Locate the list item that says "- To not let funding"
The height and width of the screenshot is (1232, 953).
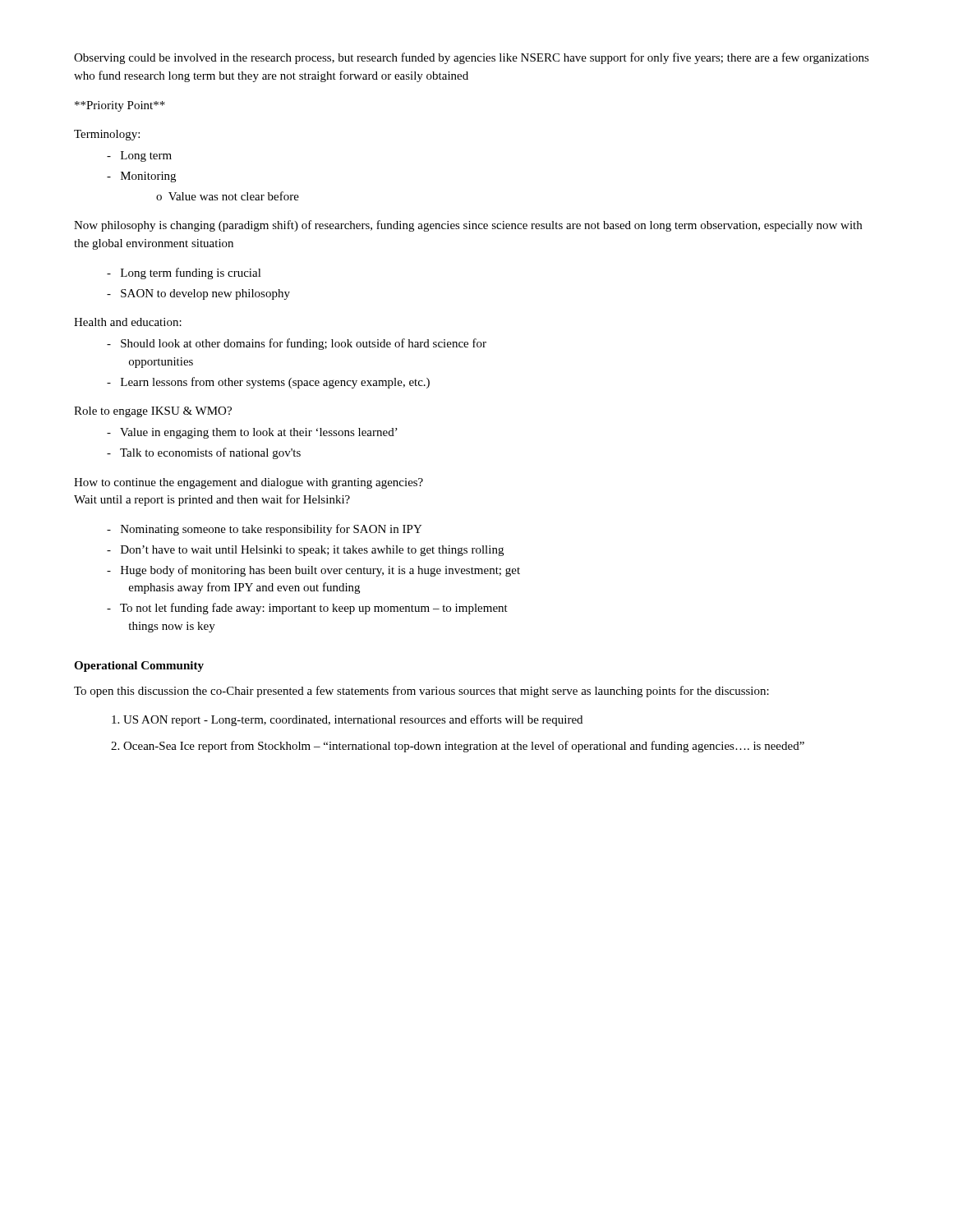[476, 617]
